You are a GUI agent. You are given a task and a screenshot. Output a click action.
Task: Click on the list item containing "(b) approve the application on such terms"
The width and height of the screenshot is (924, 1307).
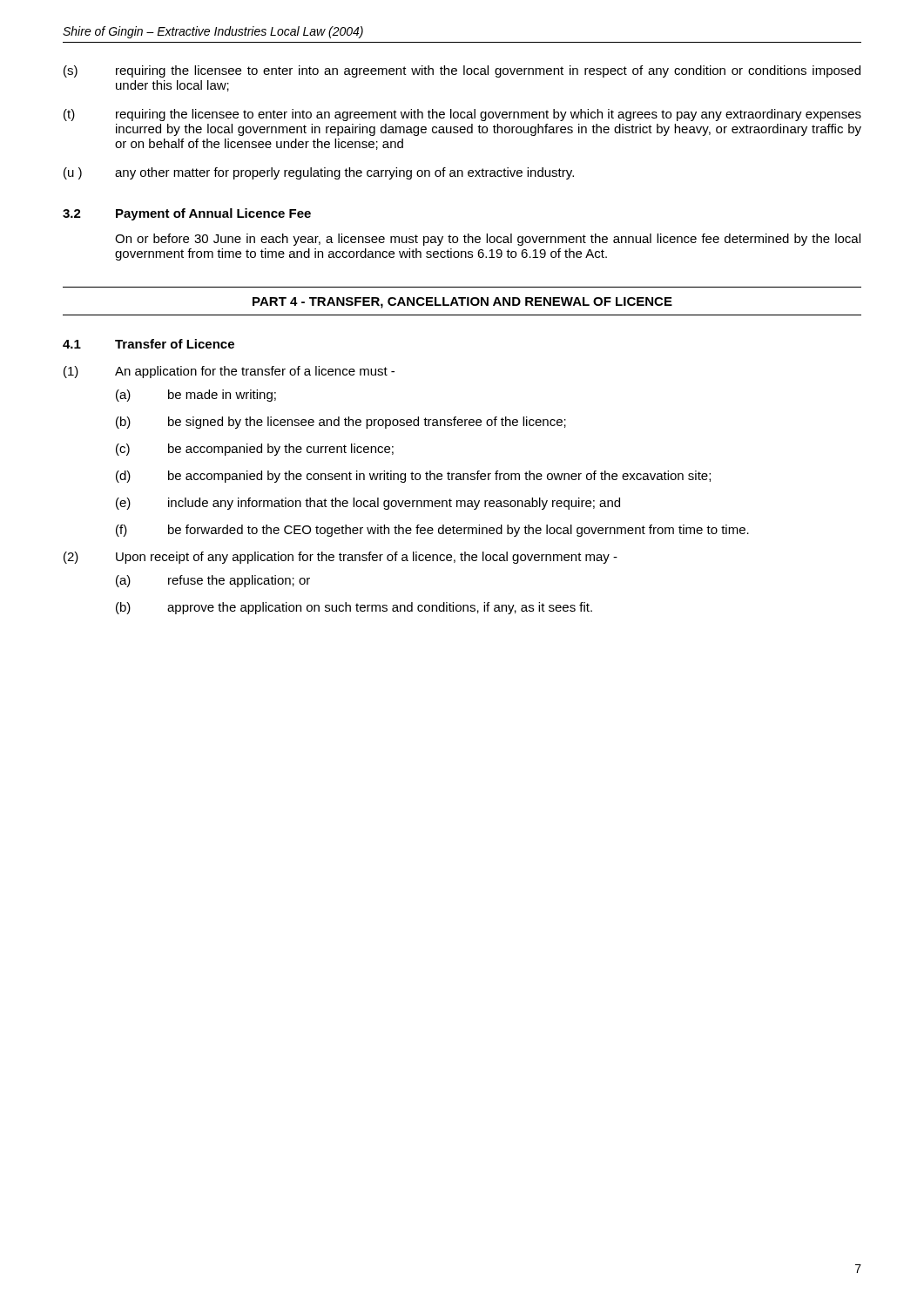[x=488, y=607]
